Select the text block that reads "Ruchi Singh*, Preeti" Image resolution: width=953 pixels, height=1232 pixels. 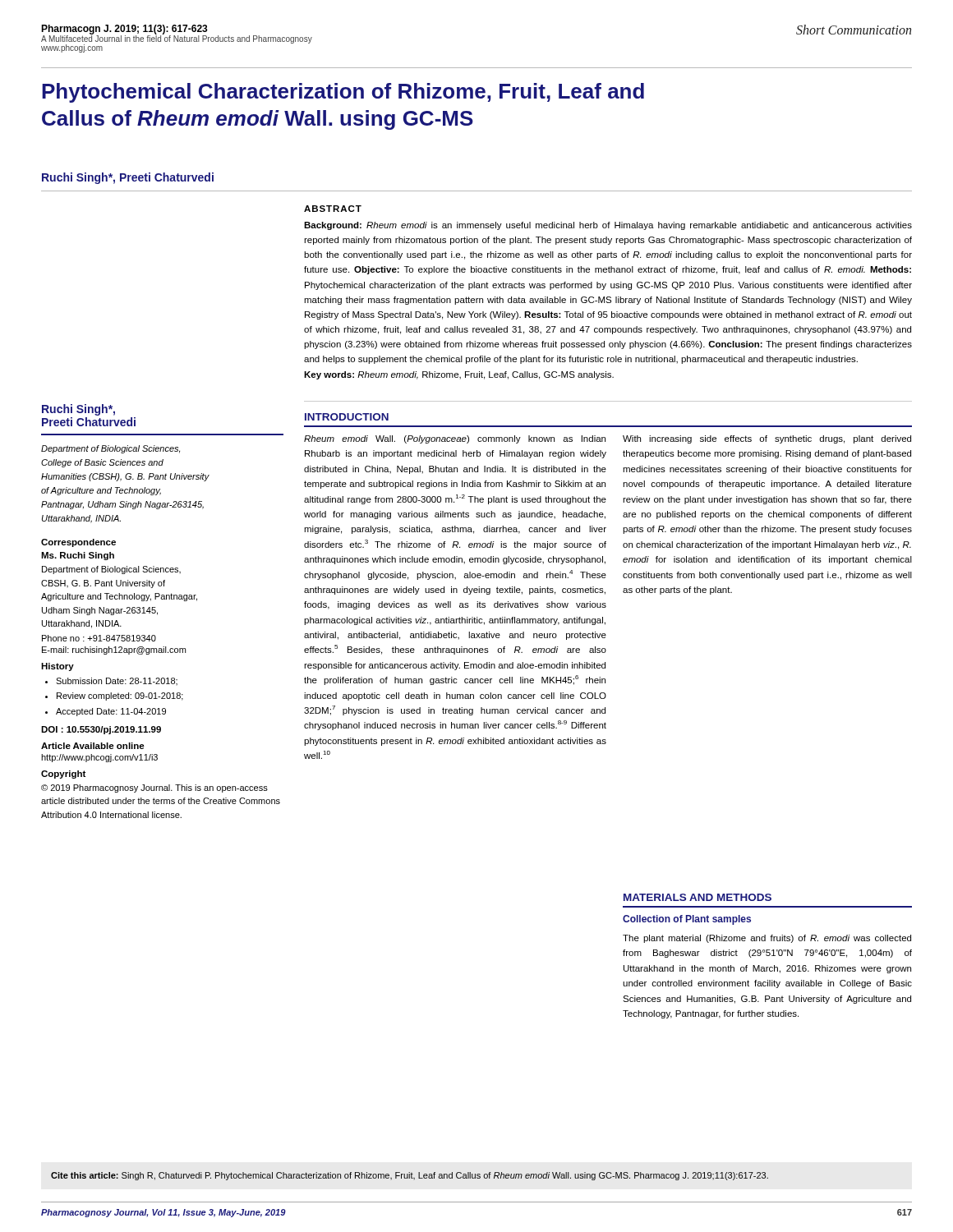128,177
